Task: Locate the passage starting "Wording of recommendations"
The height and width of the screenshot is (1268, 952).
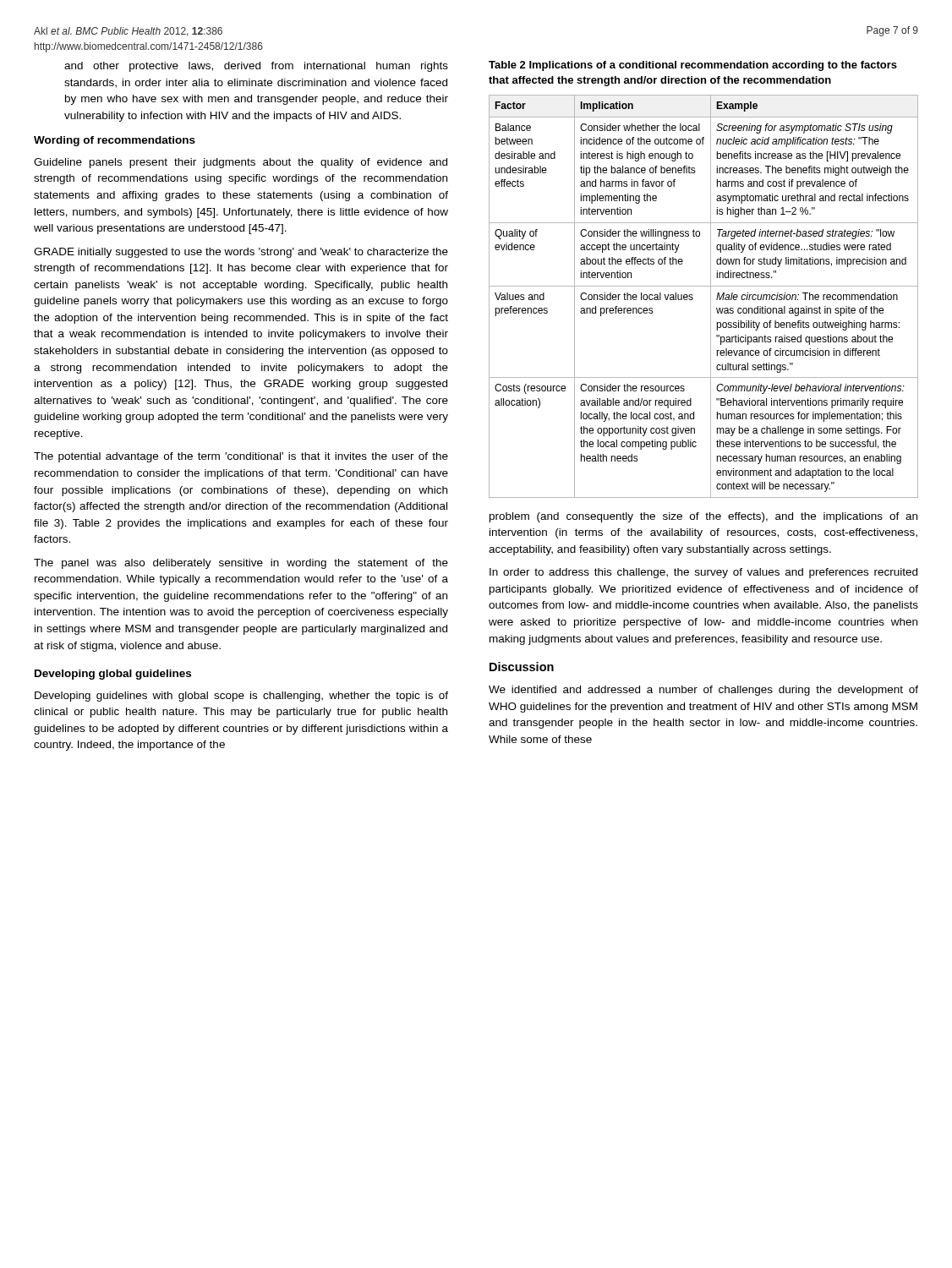Action: 115,140
